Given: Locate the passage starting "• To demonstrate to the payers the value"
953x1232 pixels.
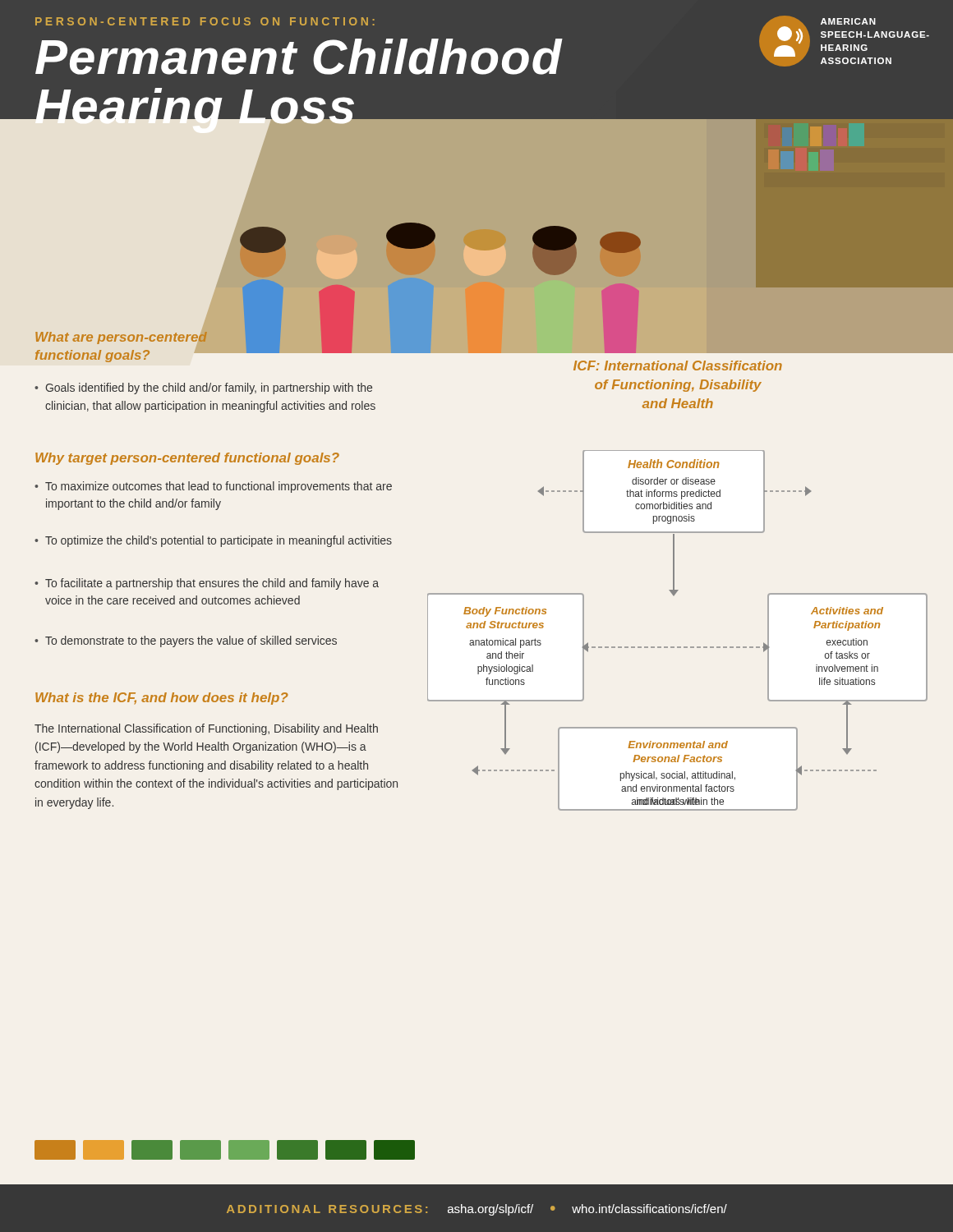Looking at the screenshot, I should click(186, 641).
